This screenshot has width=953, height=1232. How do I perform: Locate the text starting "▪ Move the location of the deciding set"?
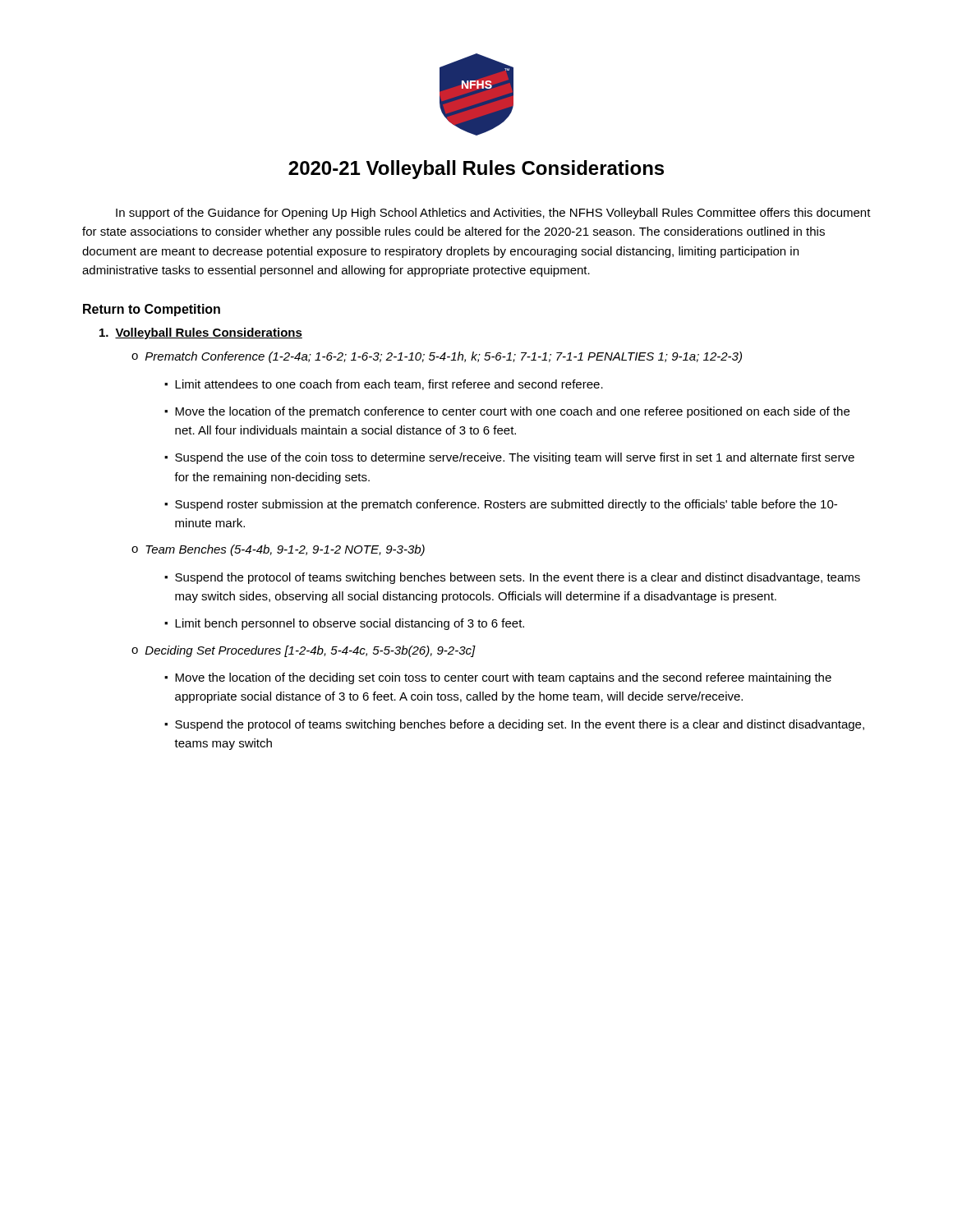click(x=518, y=687)
